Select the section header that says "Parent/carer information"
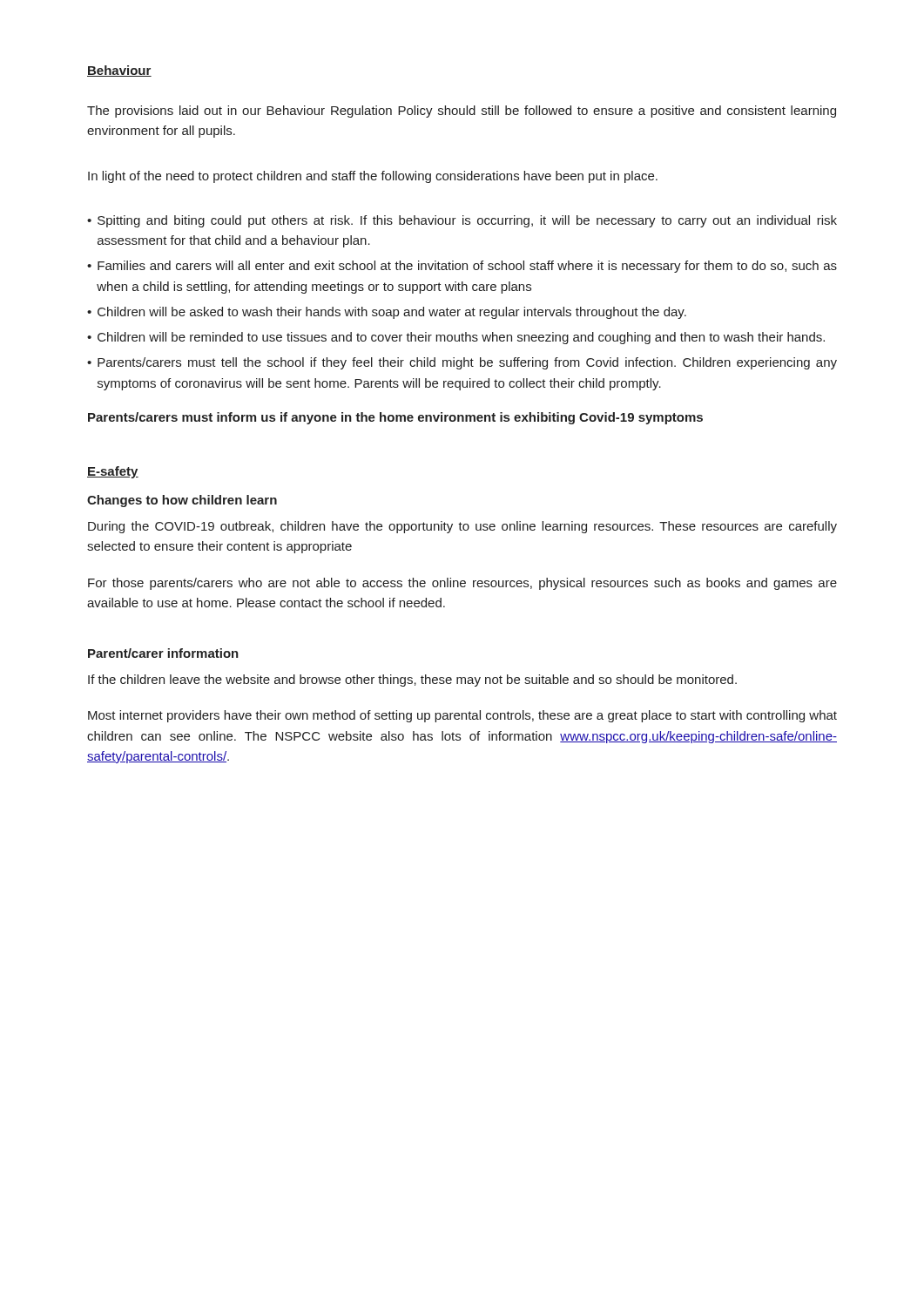This screenshot has height=1307, width=924. point(163,653)
